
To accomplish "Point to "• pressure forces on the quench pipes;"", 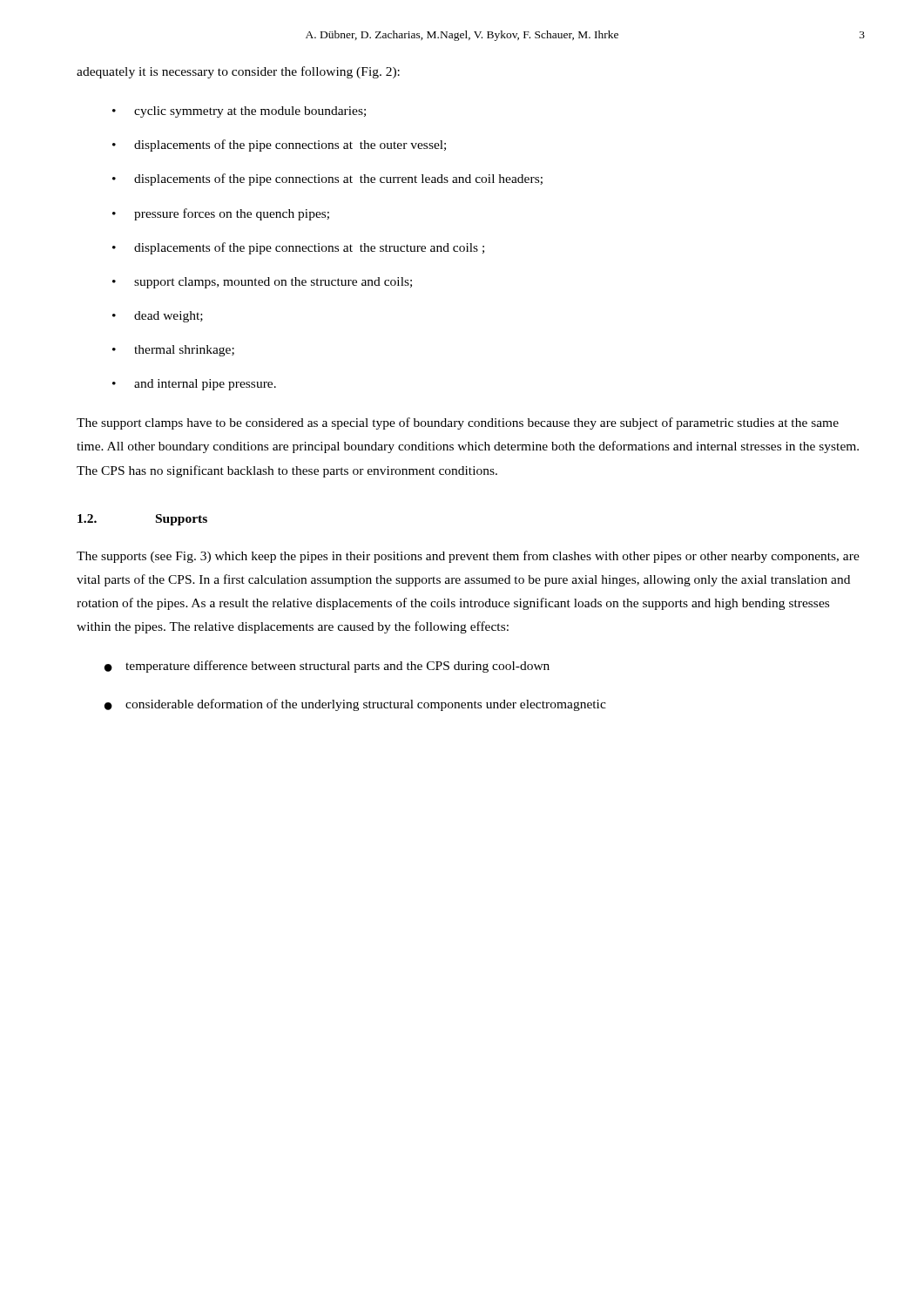I will tap(221, 213).
